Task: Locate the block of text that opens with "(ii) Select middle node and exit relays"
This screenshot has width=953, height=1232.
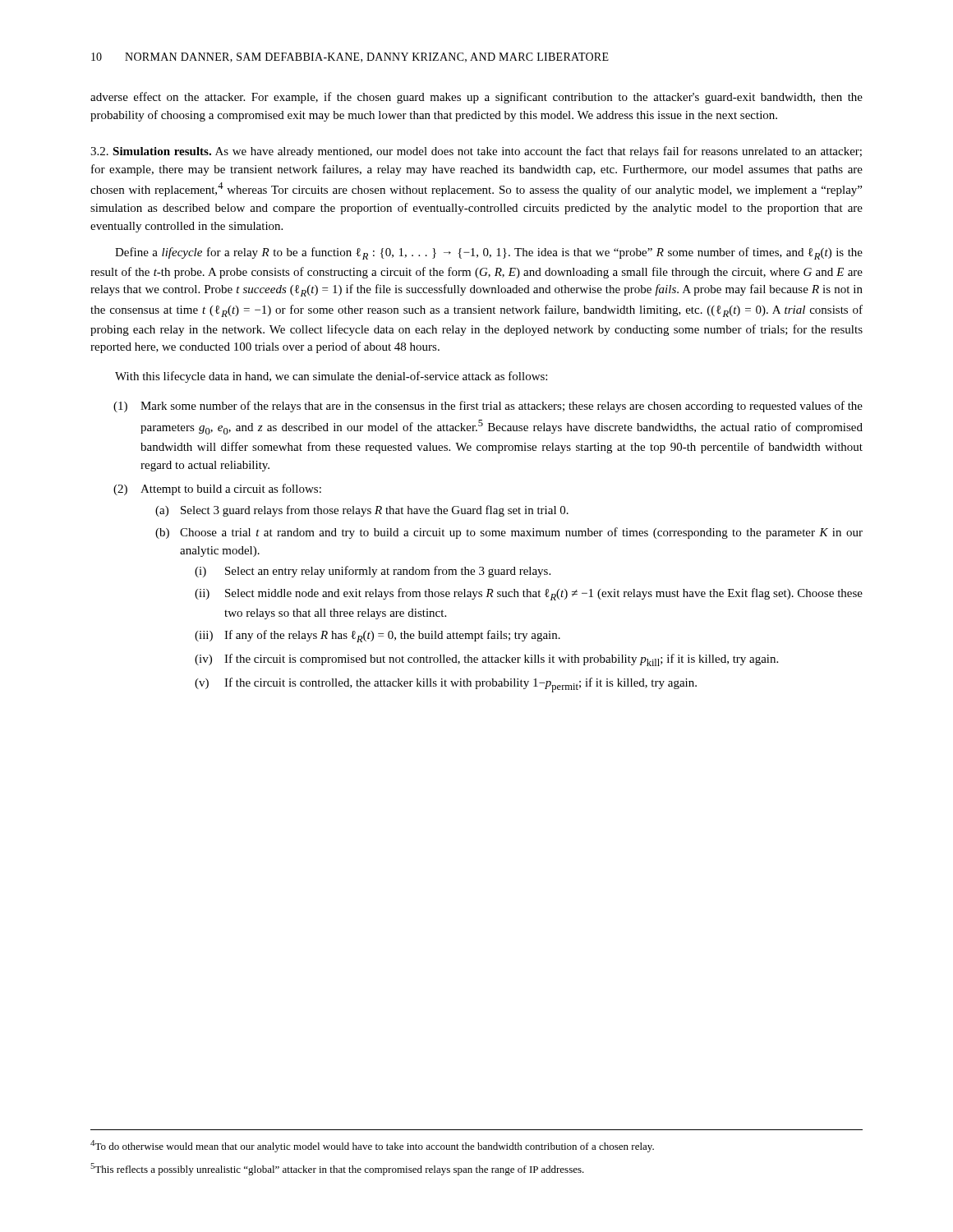Action: [529, 604]
